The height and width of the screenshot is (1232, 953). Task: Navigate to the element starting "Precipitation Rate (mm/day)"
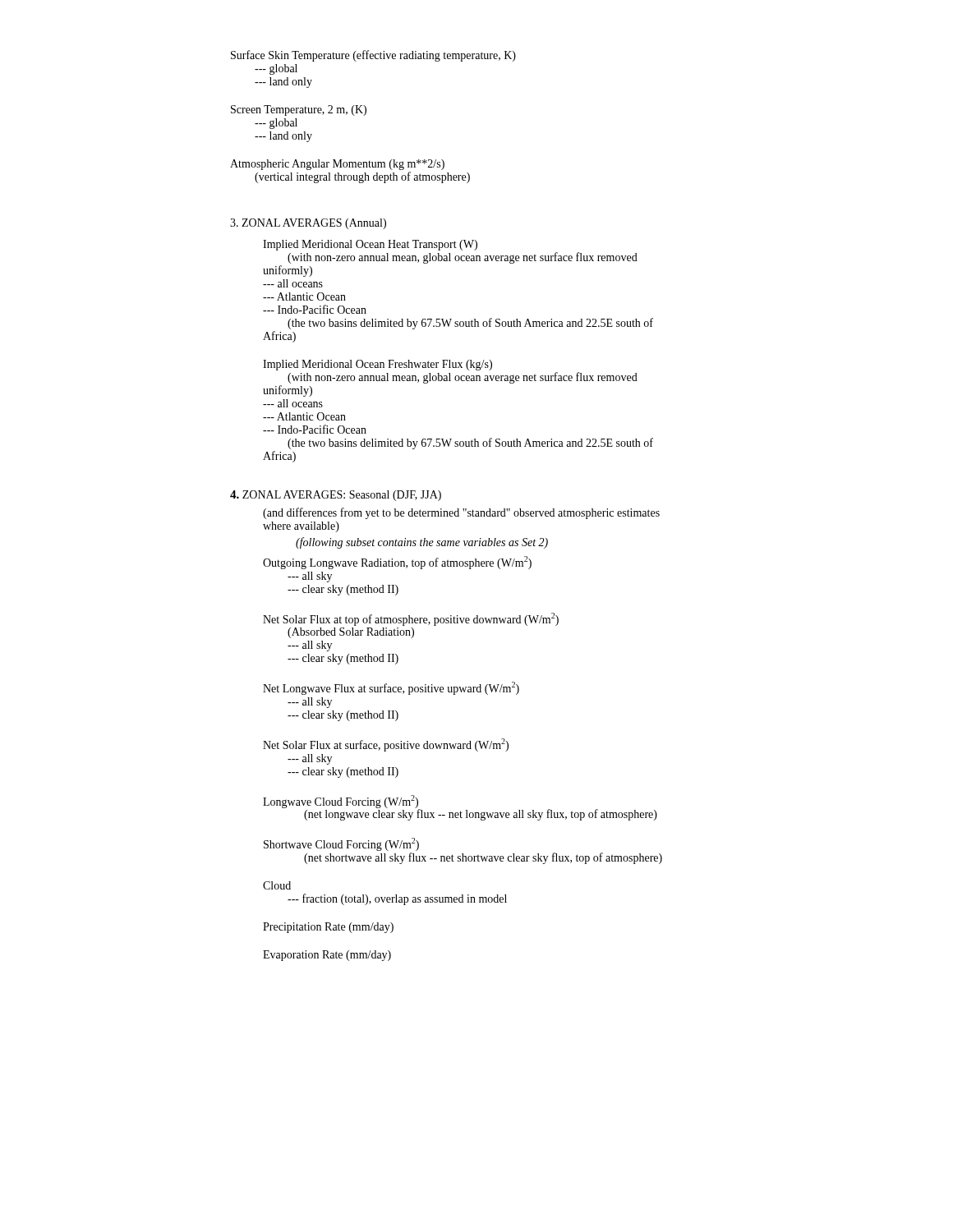coord(328,927)
